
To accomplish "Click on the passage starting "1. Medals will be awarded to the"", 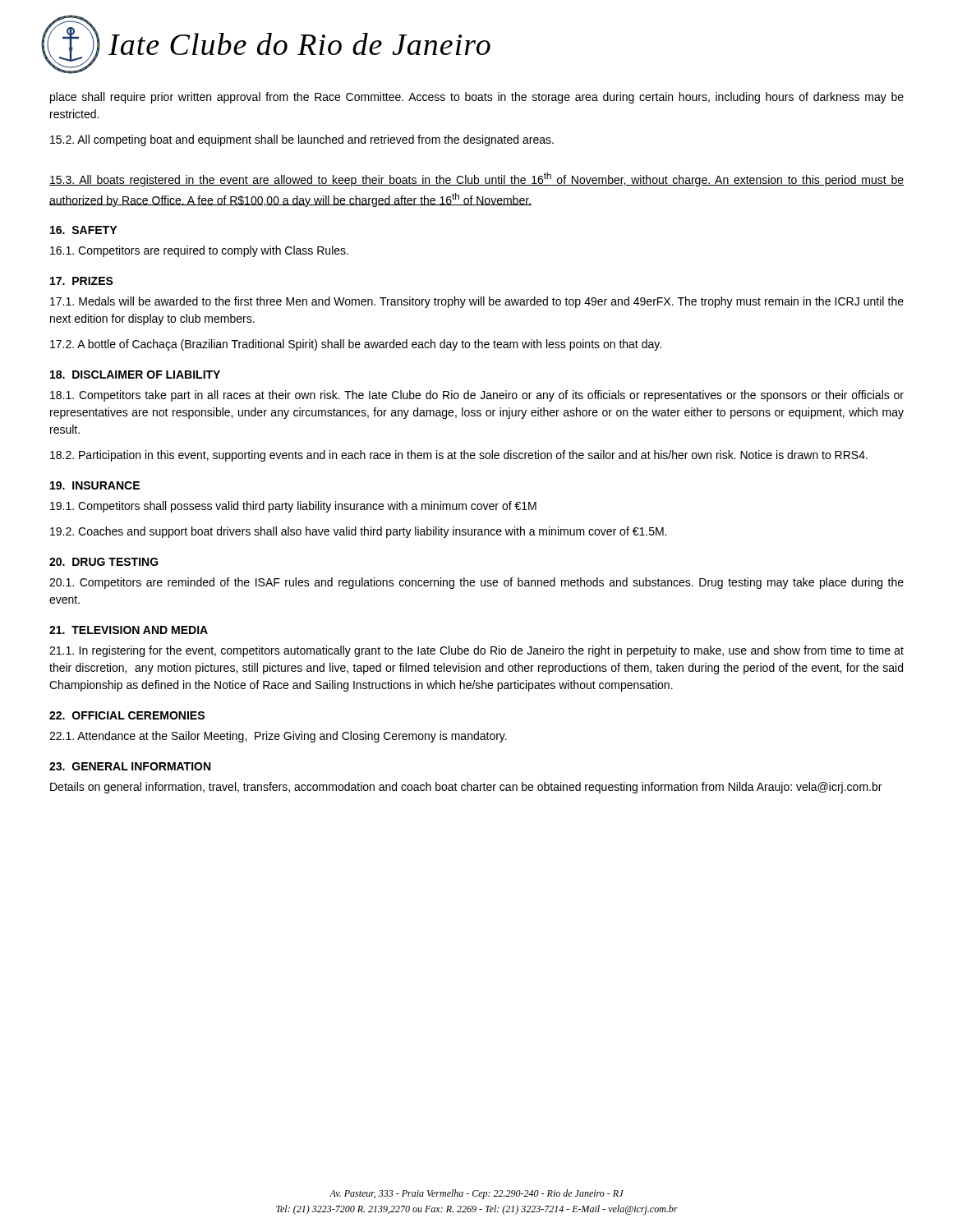I will click(x=476, y=311).
